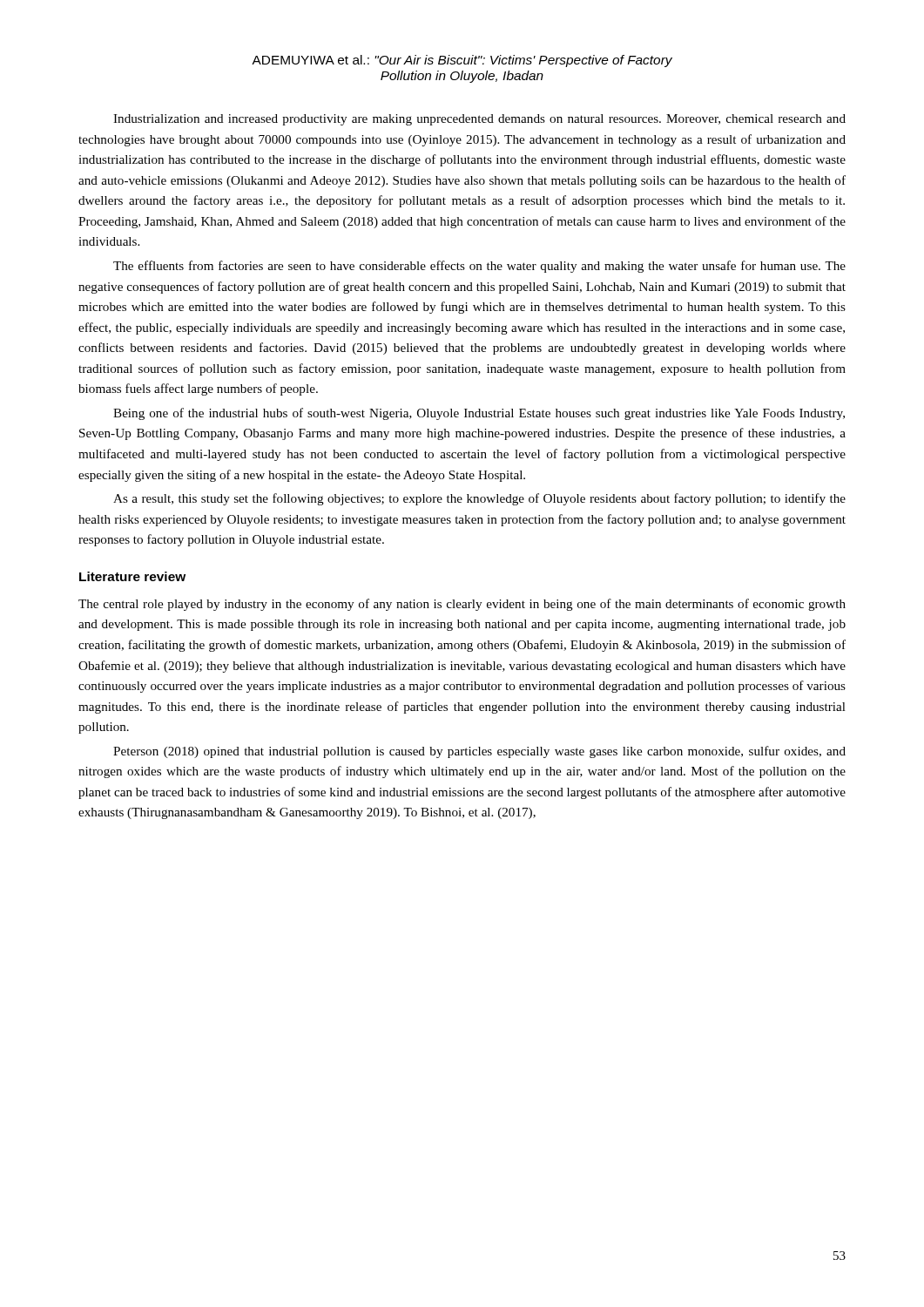Click on the text block that says "Industrialization and increased productivity are"
The width and height of the screenshot is (924, 1307).
(x=462, y=180)
